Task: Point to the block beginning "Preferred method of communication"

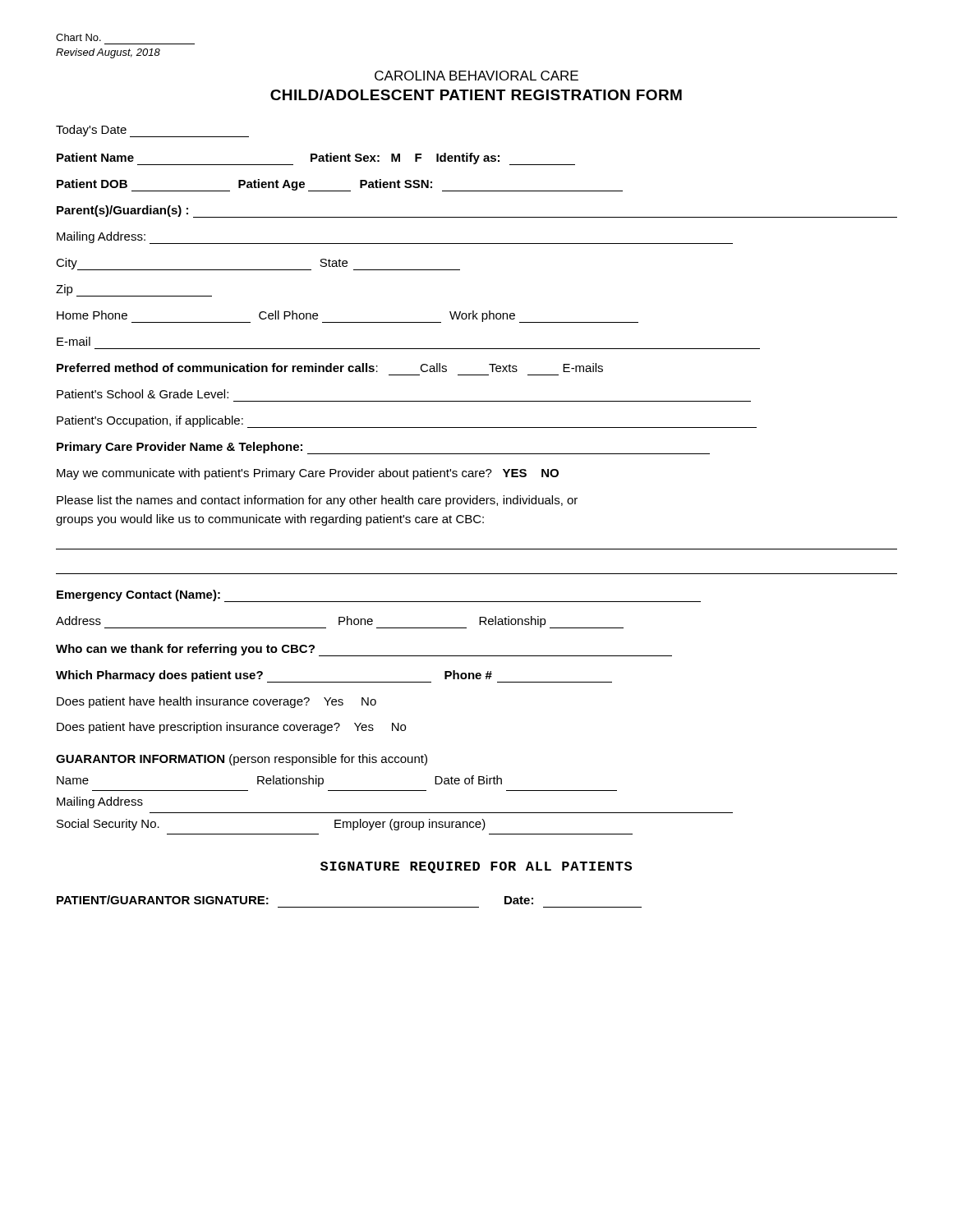Action: (x=330, y=368)
